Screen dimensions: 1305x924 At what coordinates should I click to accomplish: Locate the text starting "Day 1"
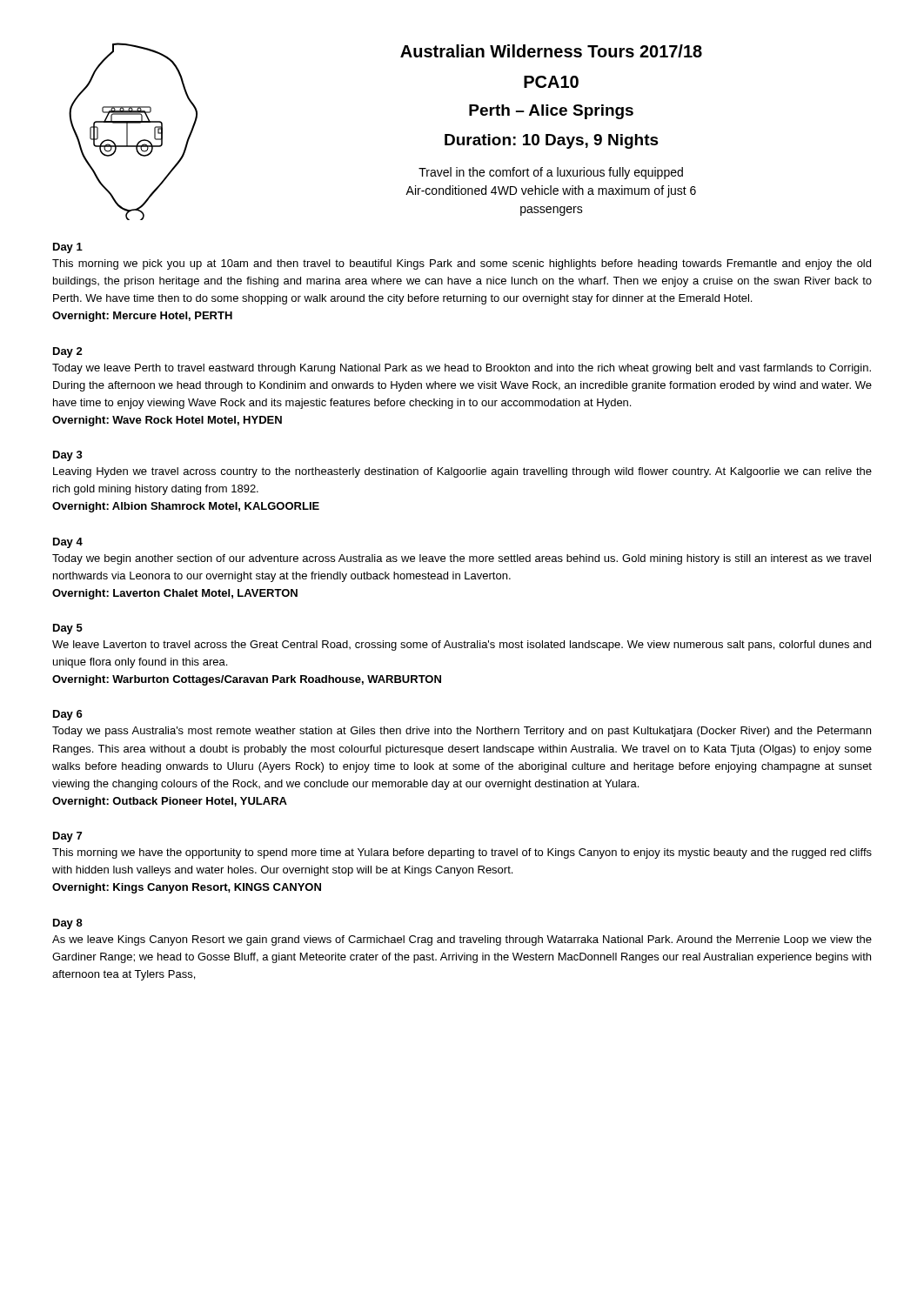(x=67, y=247)
